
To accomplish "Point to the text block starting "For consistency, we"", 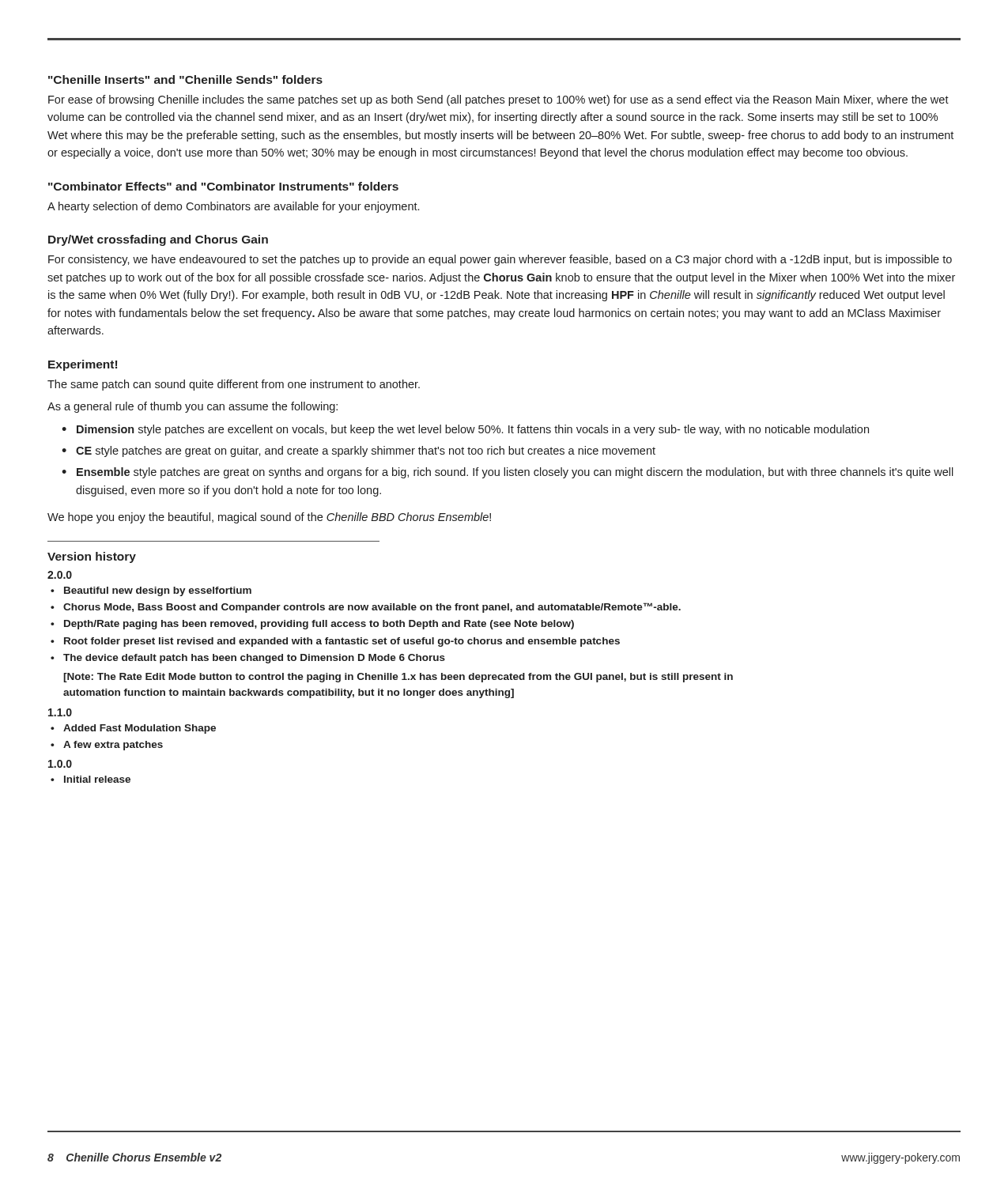I will click(501, 295).
